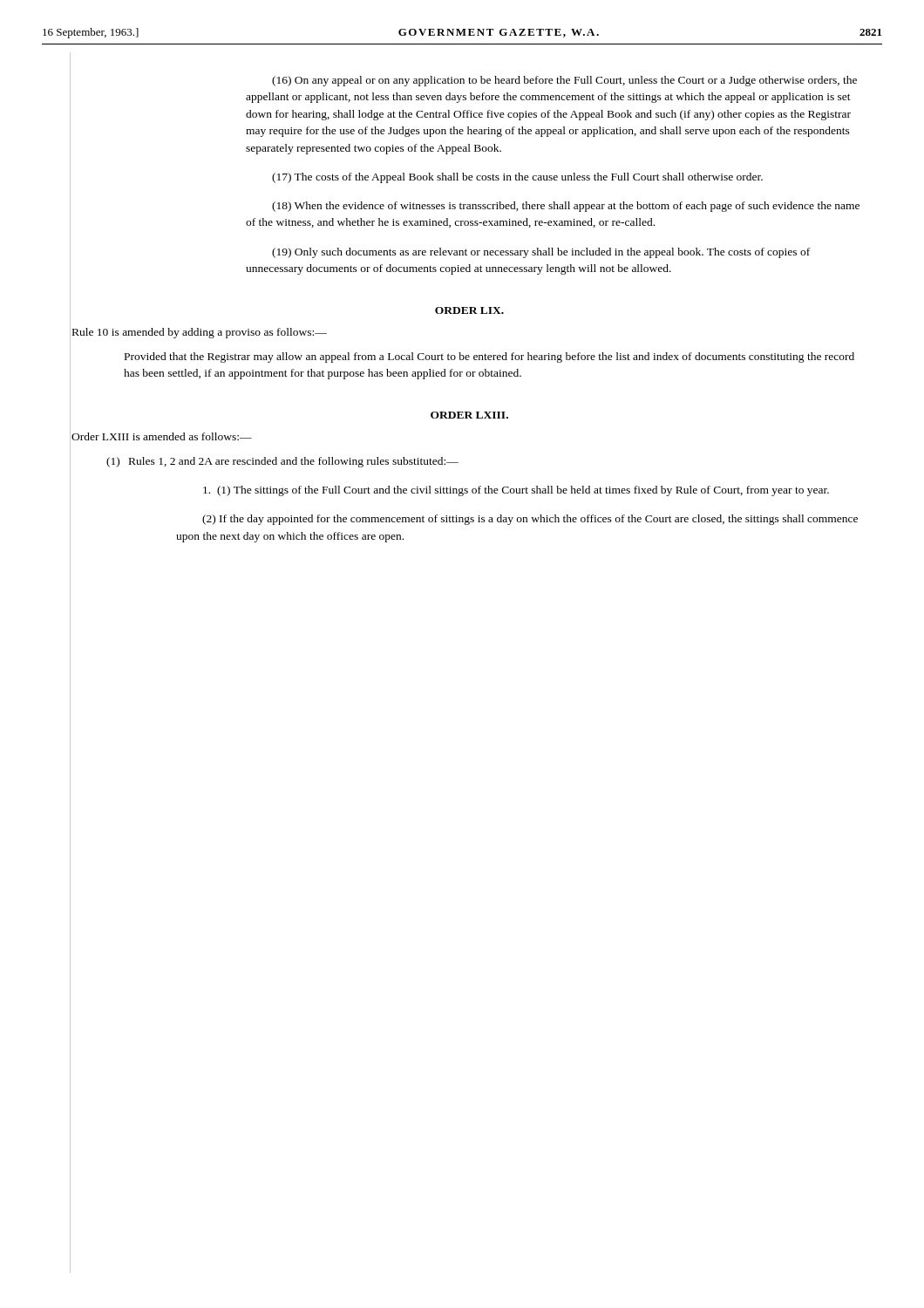The height and width of the screenshot is (1308, 924).
Task: Find the text block containing "Rule 10 is"
Action: (x=199, y=332)
